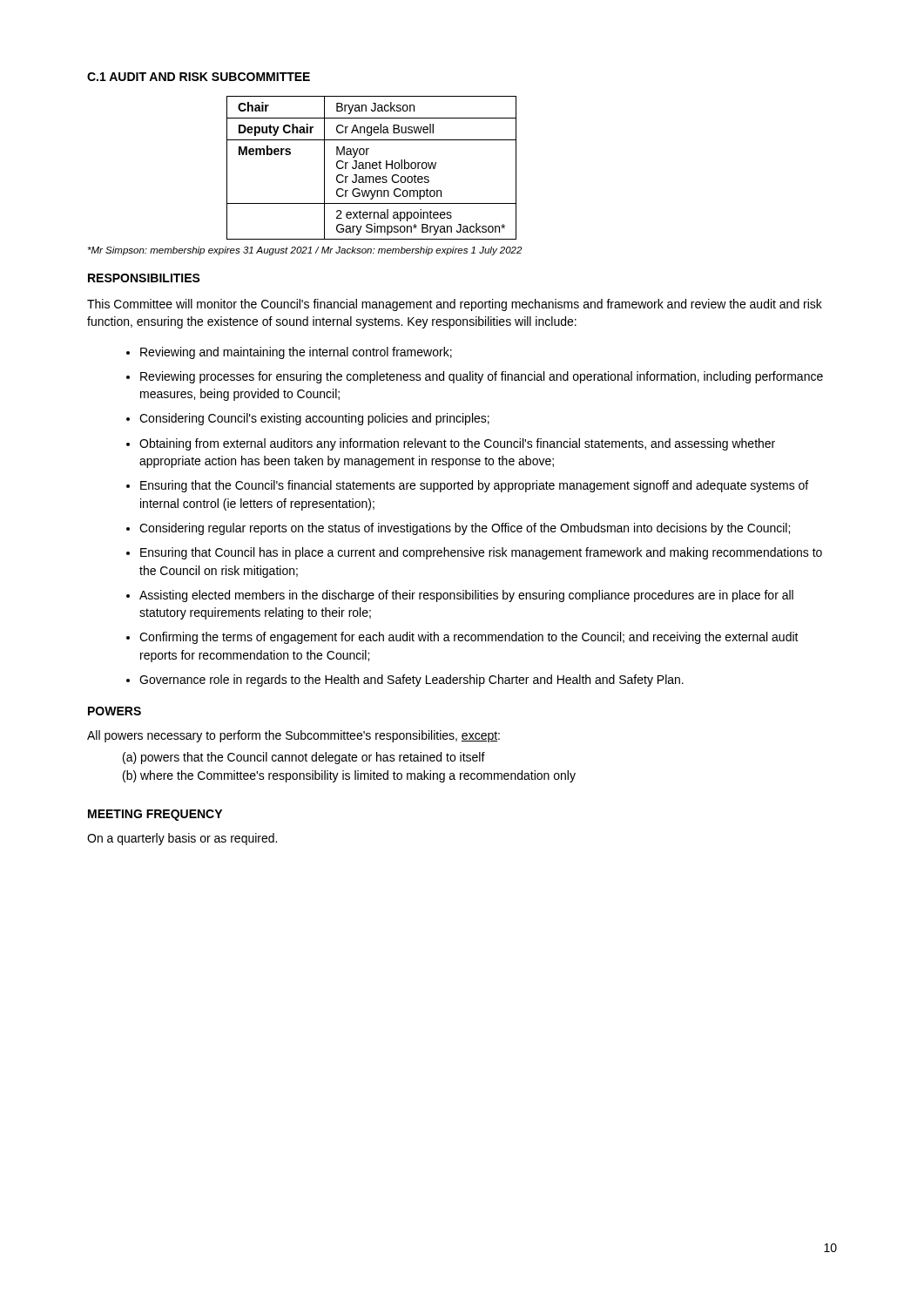Click on the table containing "2 external appointees Gary"
This screenshot has height=1307, width=924.
pos(462,168)
